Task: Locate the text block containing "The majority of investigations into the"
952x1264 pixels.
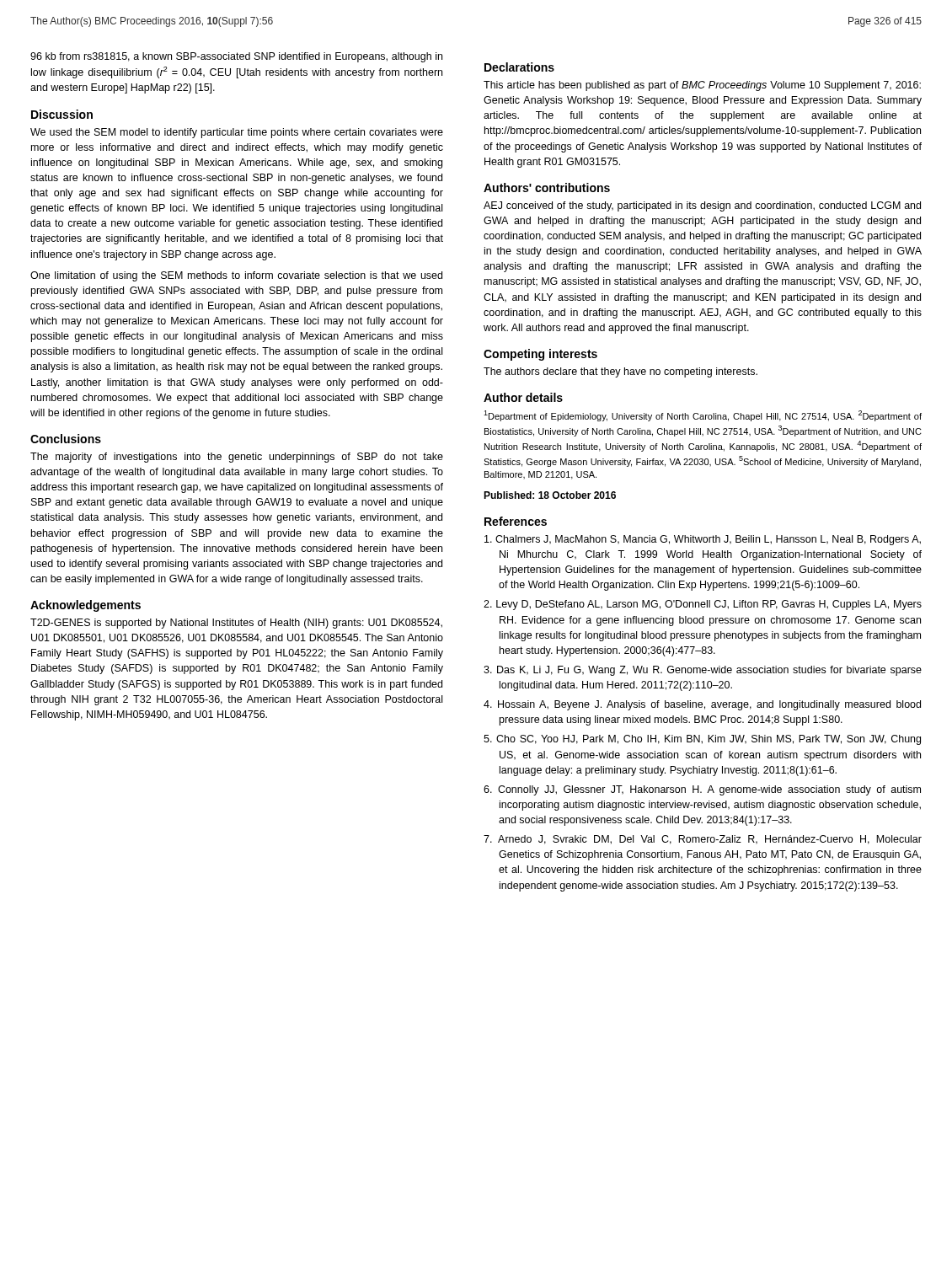Action: [237, 518]
